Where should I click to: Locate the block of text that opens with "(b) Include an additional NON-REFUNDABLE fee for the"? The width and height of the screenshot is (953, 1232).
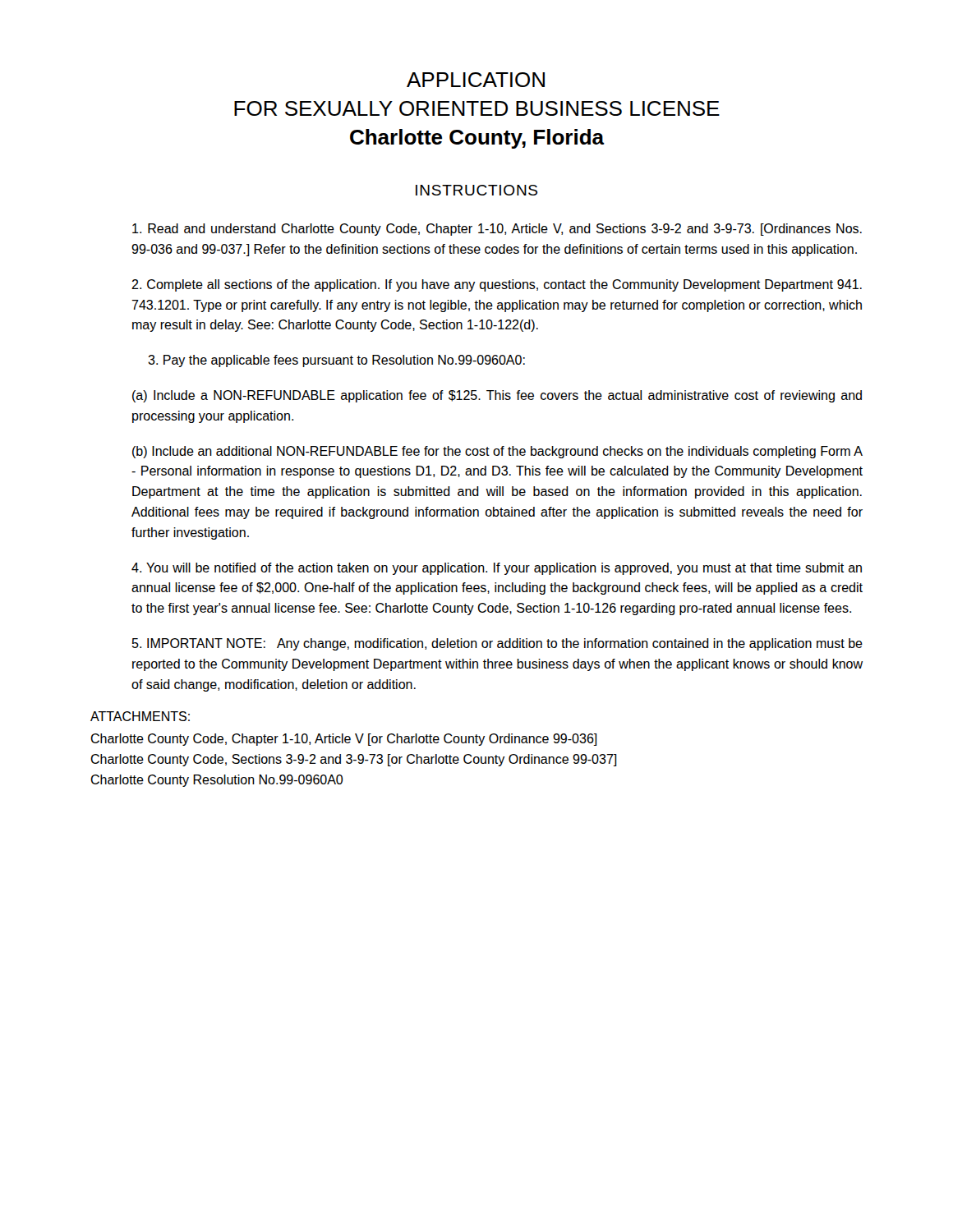tap(497, 492)
